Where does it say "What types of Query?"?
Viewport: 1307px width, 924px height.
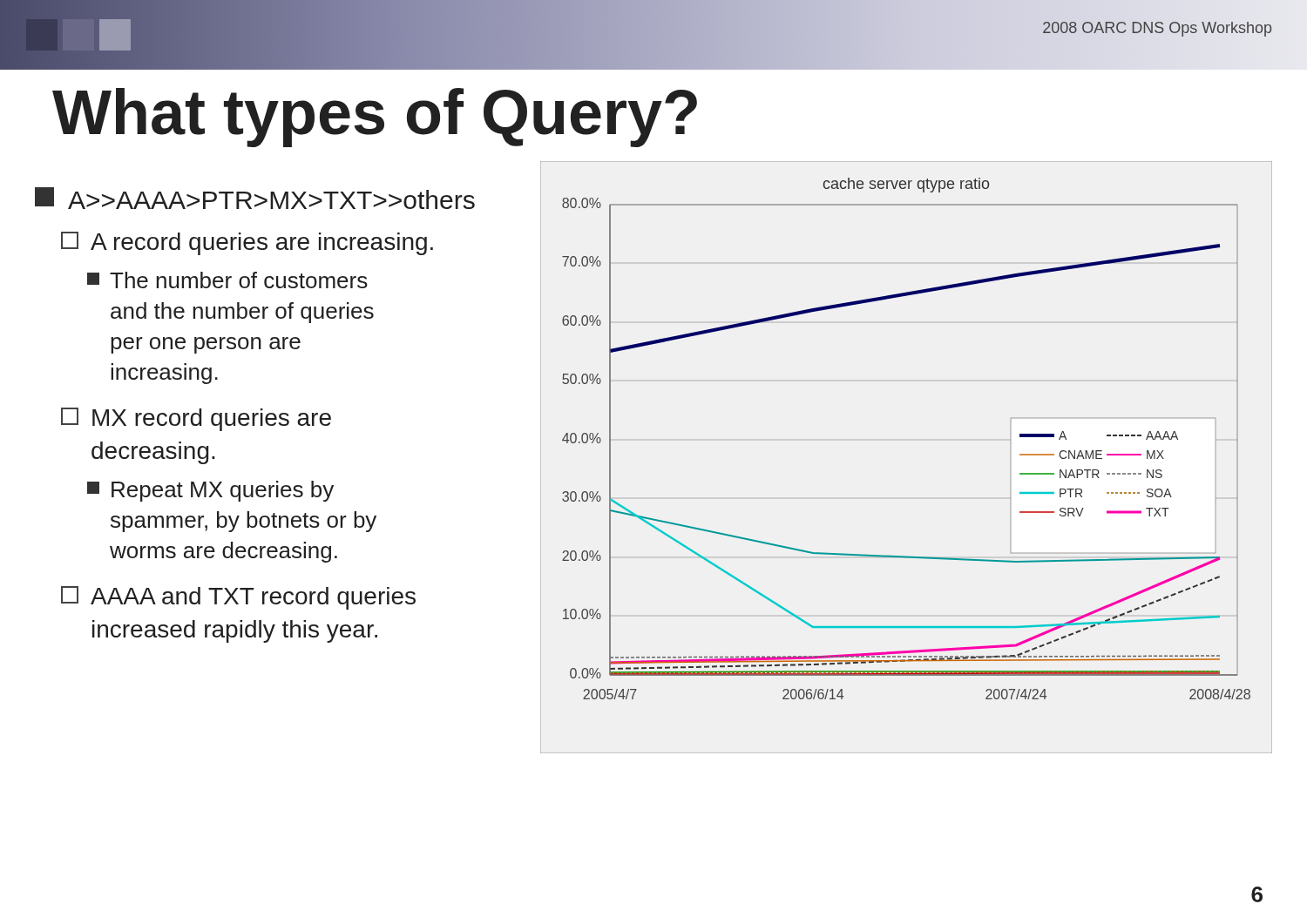point(376,113)
